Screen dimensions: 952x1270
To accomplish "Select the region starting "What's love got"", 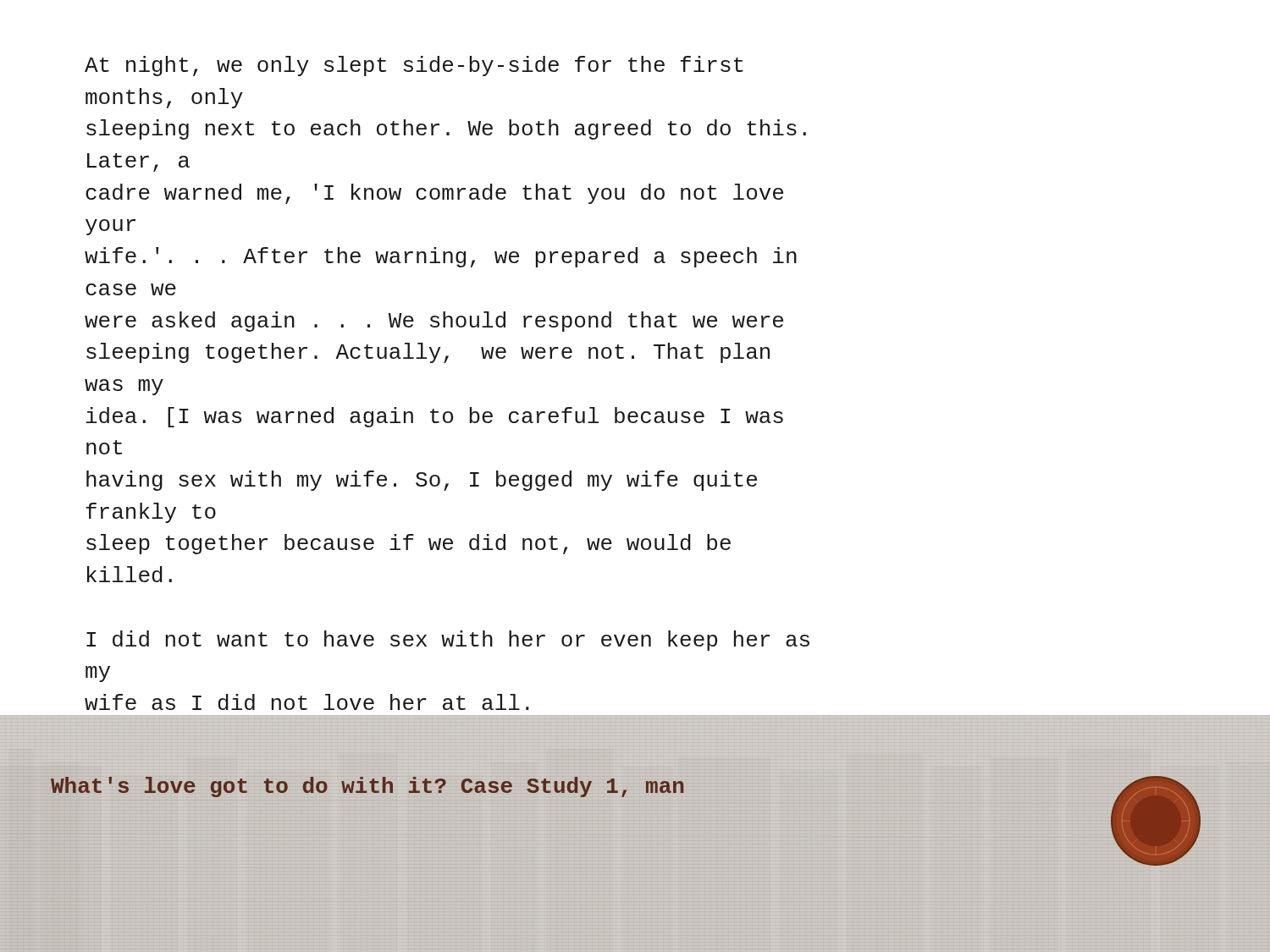I will coord(368,787).
